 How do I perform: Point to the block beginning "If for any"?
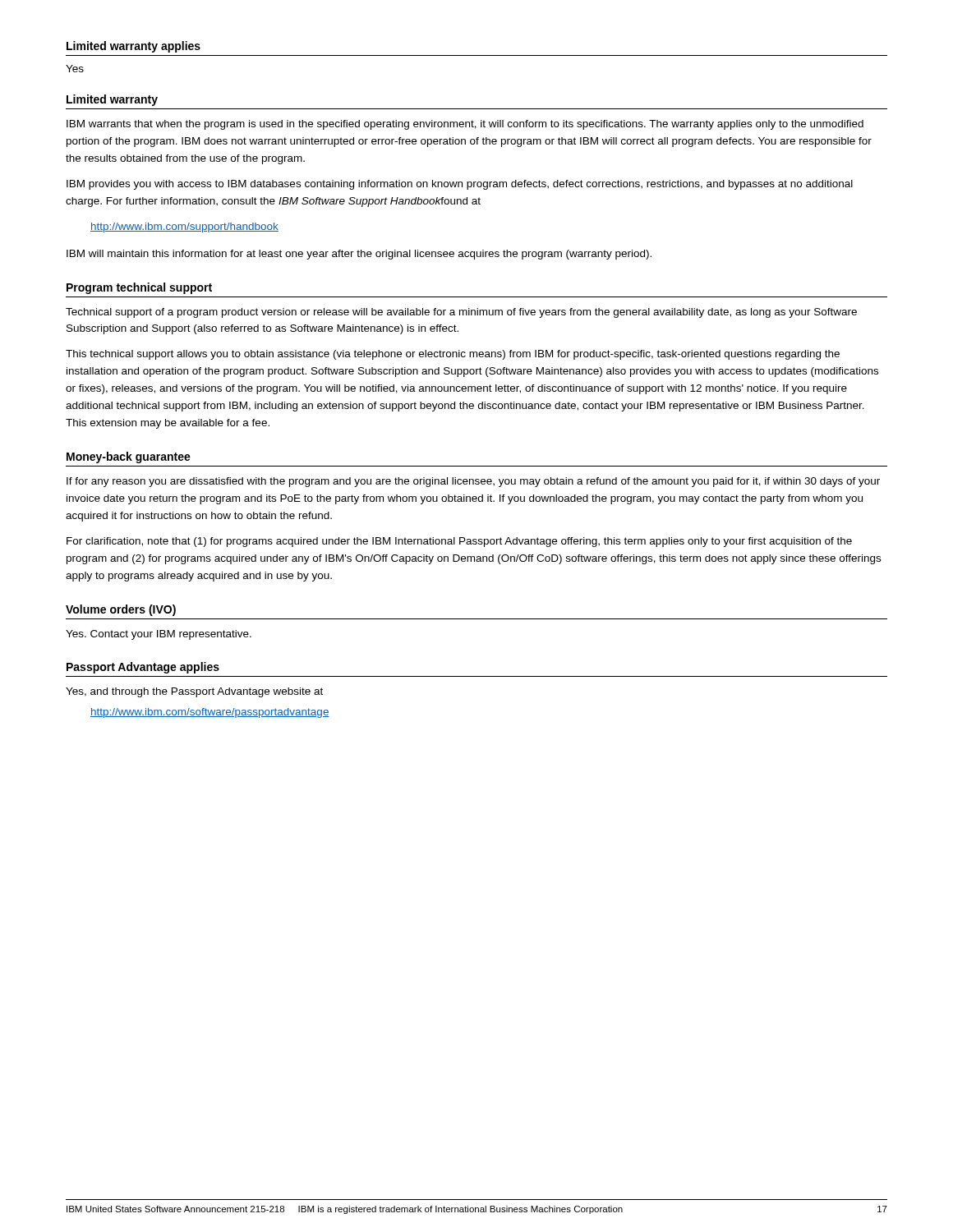(x=473, y=498)
